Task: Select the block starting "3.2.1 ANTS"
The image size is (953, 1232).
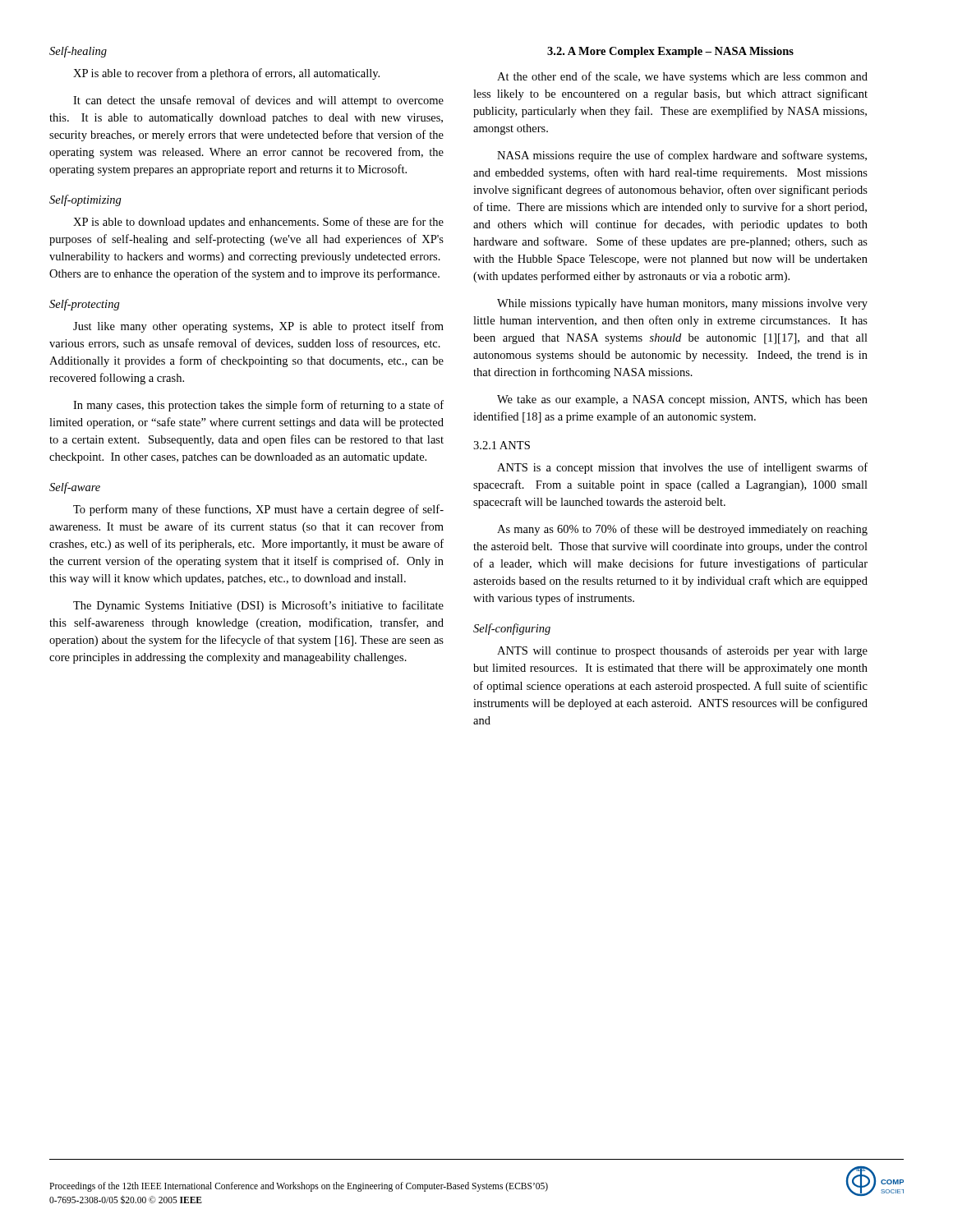Action: click(502, 445)
